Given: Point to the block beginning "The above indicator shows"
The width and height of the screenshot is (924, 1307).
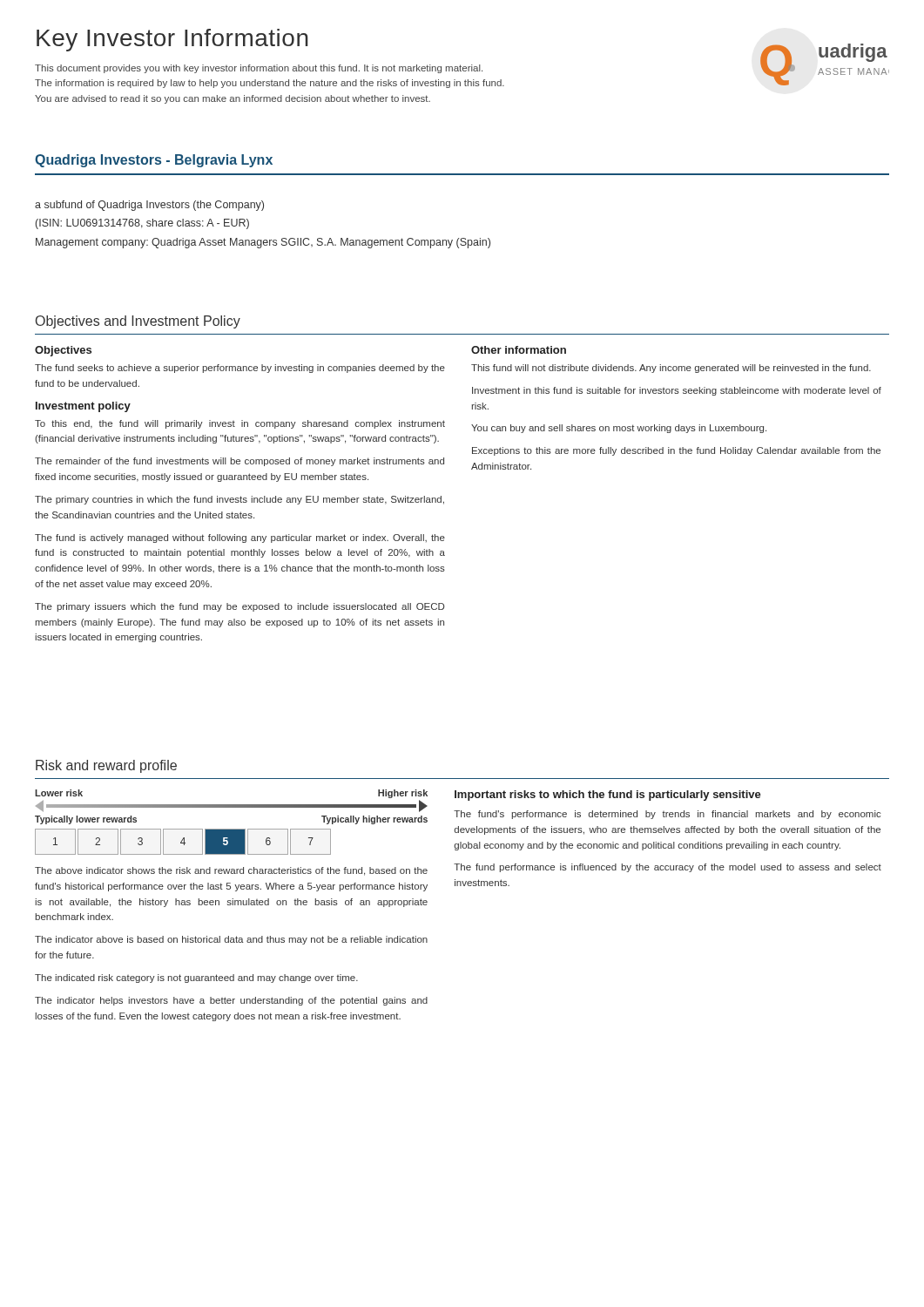Looking at the screenshot, I should [x=231, y=894].
